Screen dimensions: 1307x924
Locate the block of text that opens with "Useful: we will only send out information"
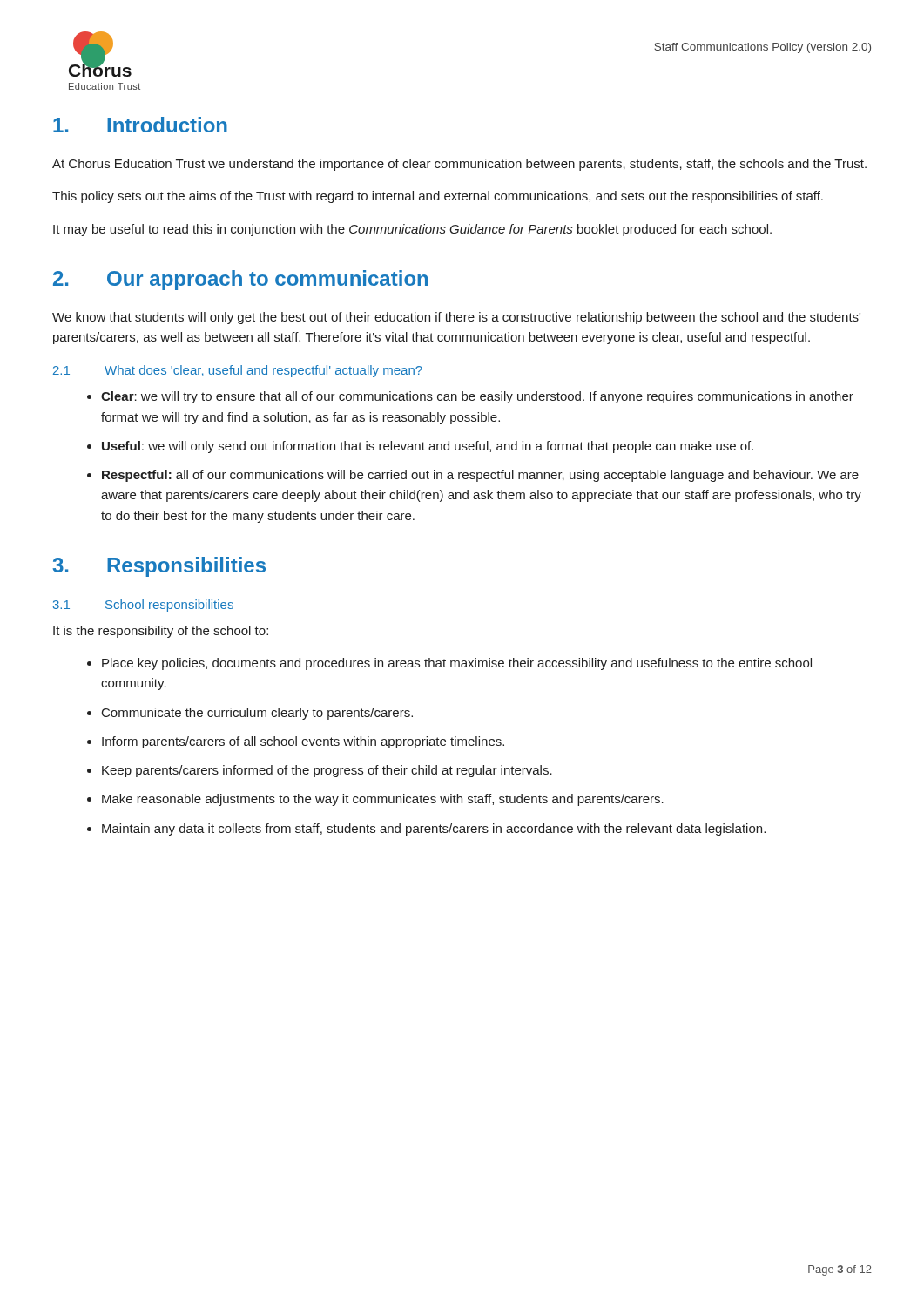coord(428,445)
